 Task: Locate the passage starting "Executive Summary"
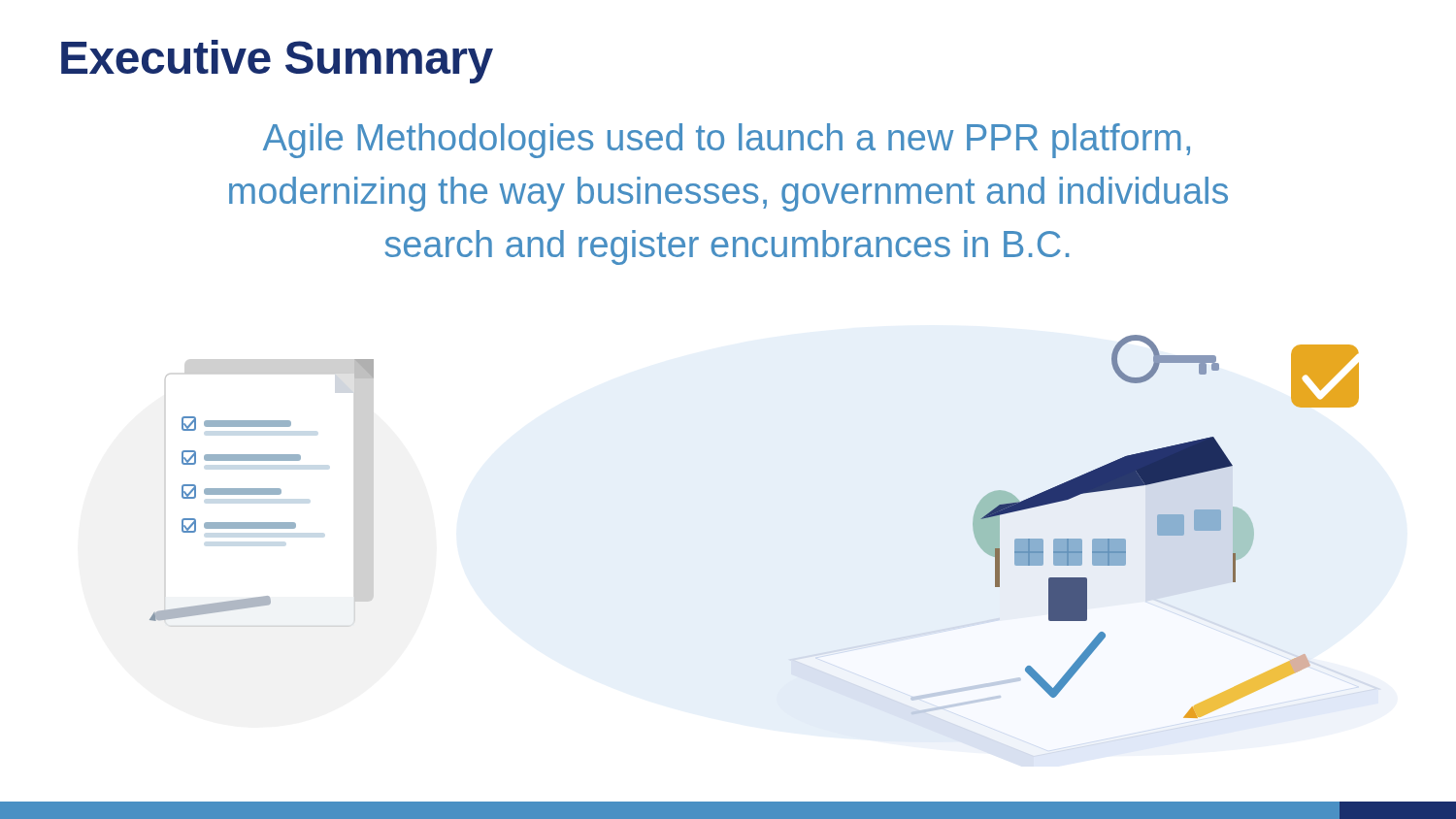pyautogui.click(x=276, y=58)
